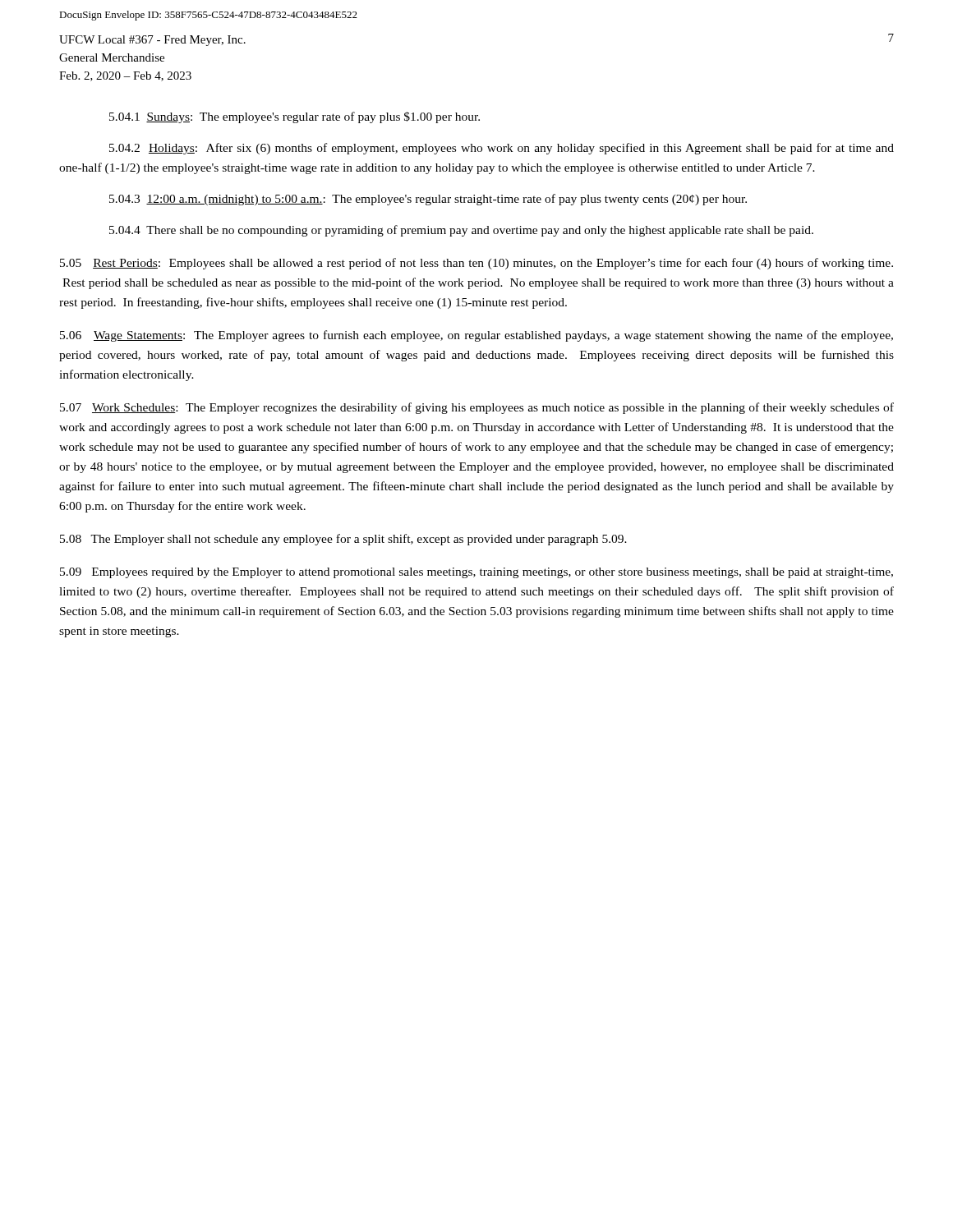This screenshot has width=953, height=1232.
Task: Point to the block beginning "04.4 There shall"
Action: tap(461, 230)
